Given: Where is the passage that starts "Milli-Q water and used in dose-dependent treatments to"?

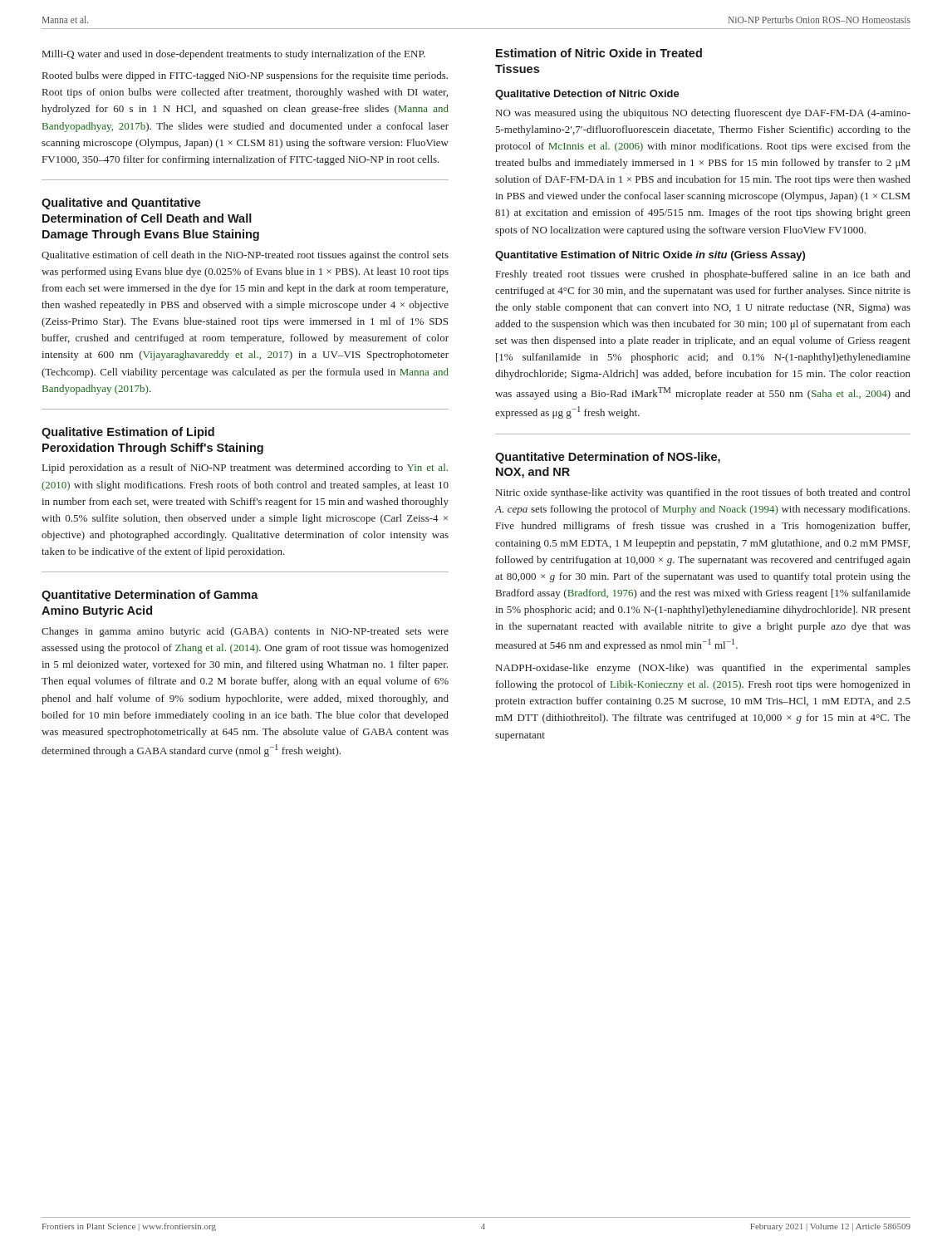Looking at the screenshot, I should (x=234, y=54).
